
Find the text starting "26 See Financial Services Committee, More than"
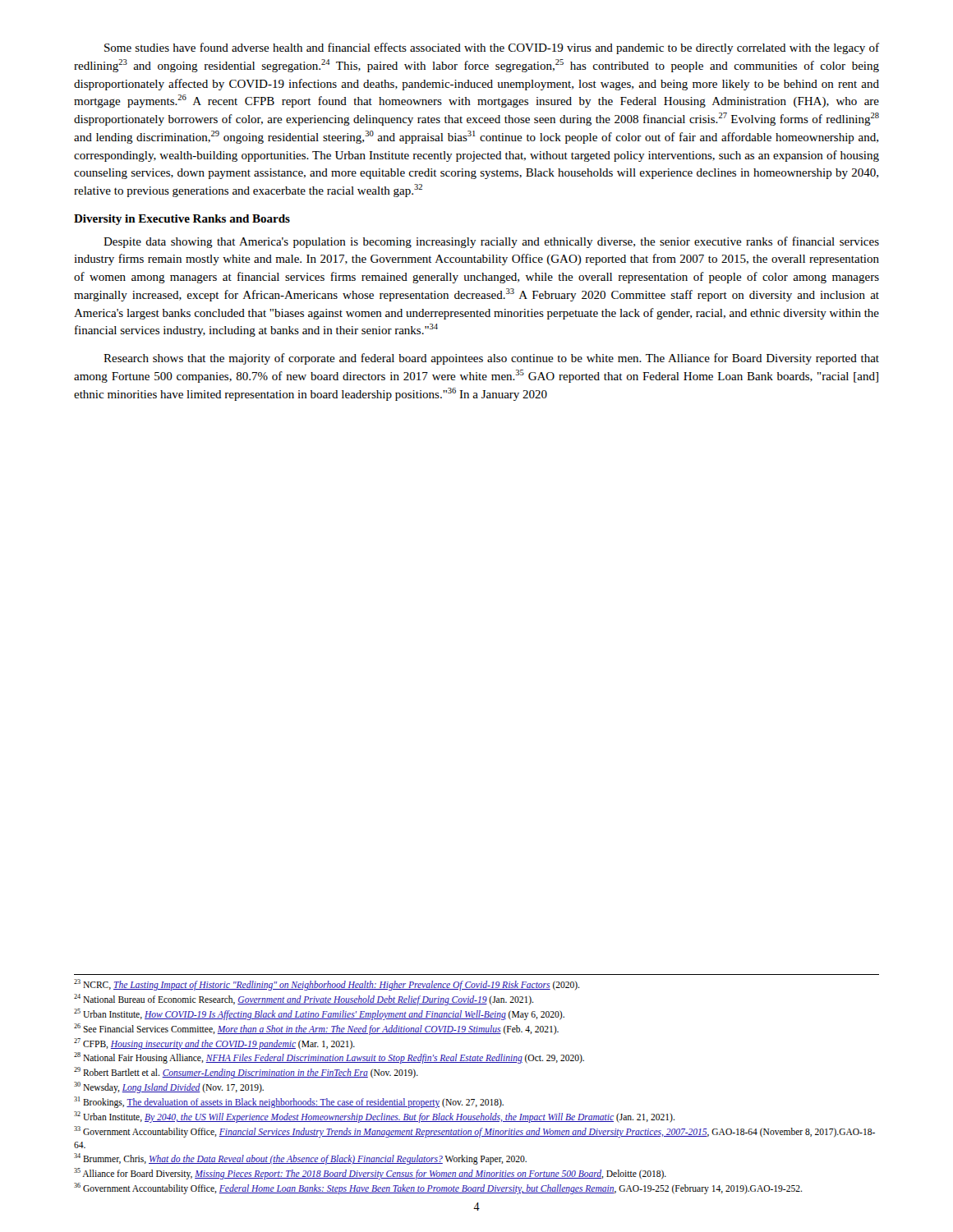tap(316, 1028)
